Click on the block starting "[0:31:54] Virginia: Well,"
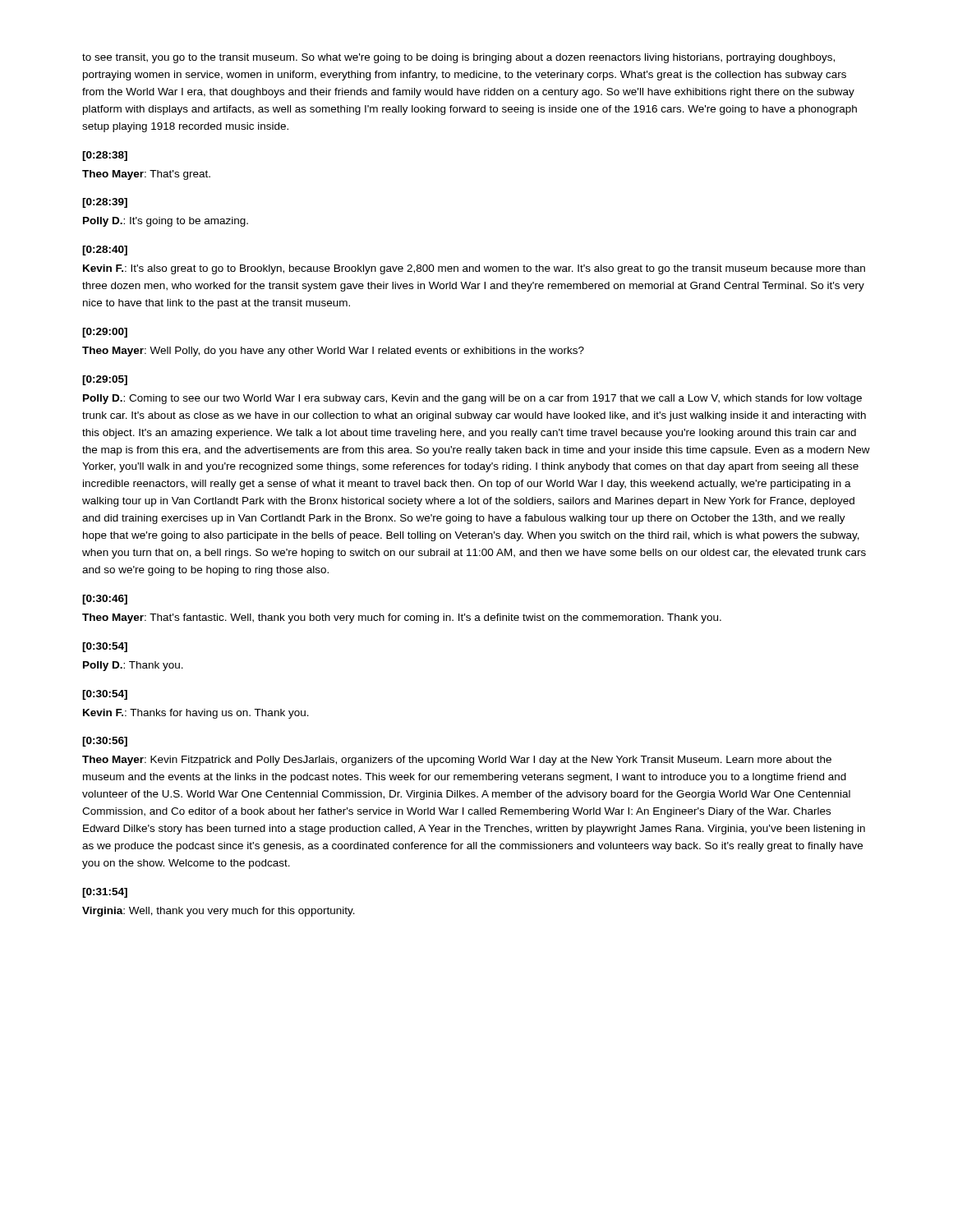Viewport: 953px width, 1232px height. [105, 893]
